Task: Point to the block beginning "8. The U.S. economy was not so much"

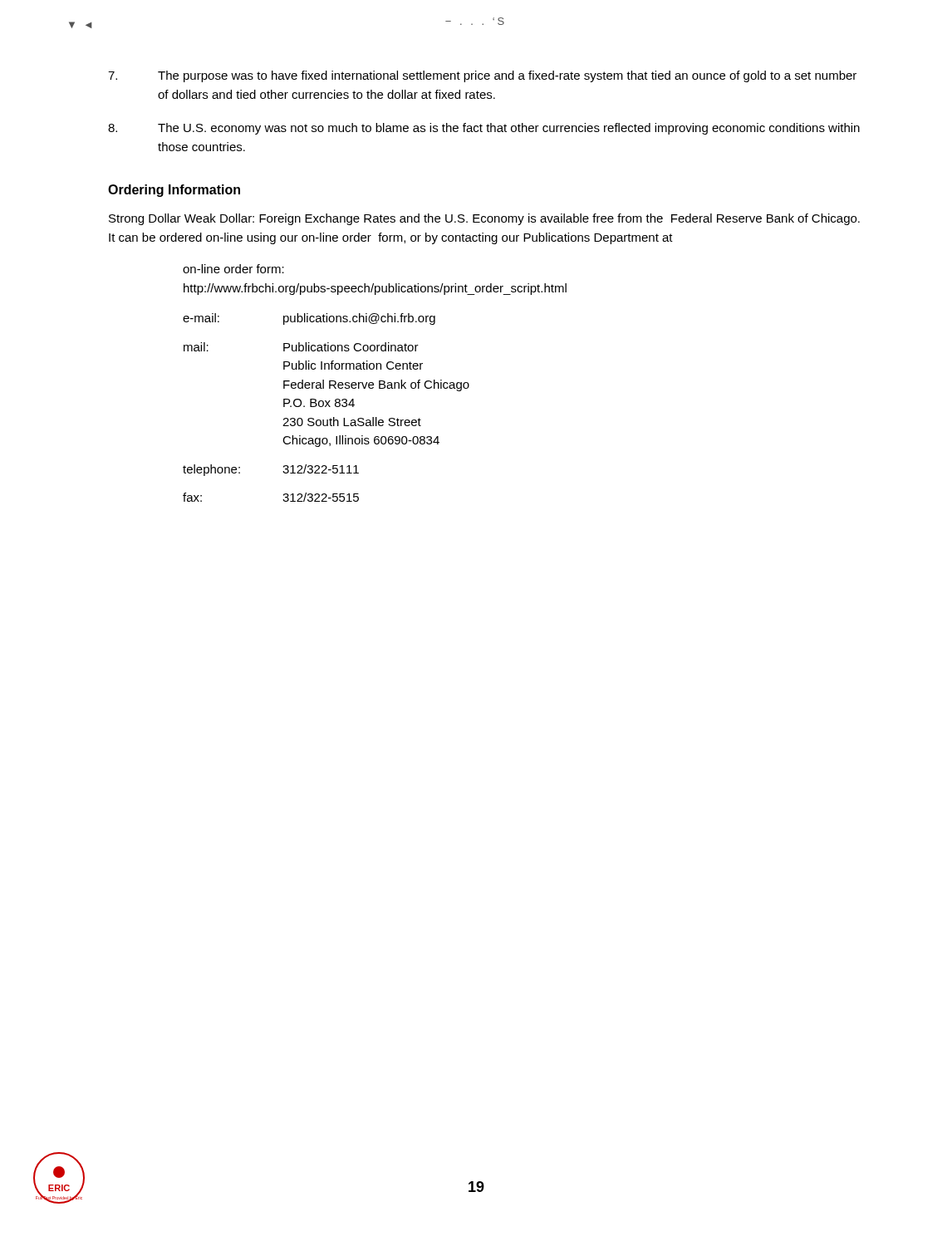Action: pos(488,137)
